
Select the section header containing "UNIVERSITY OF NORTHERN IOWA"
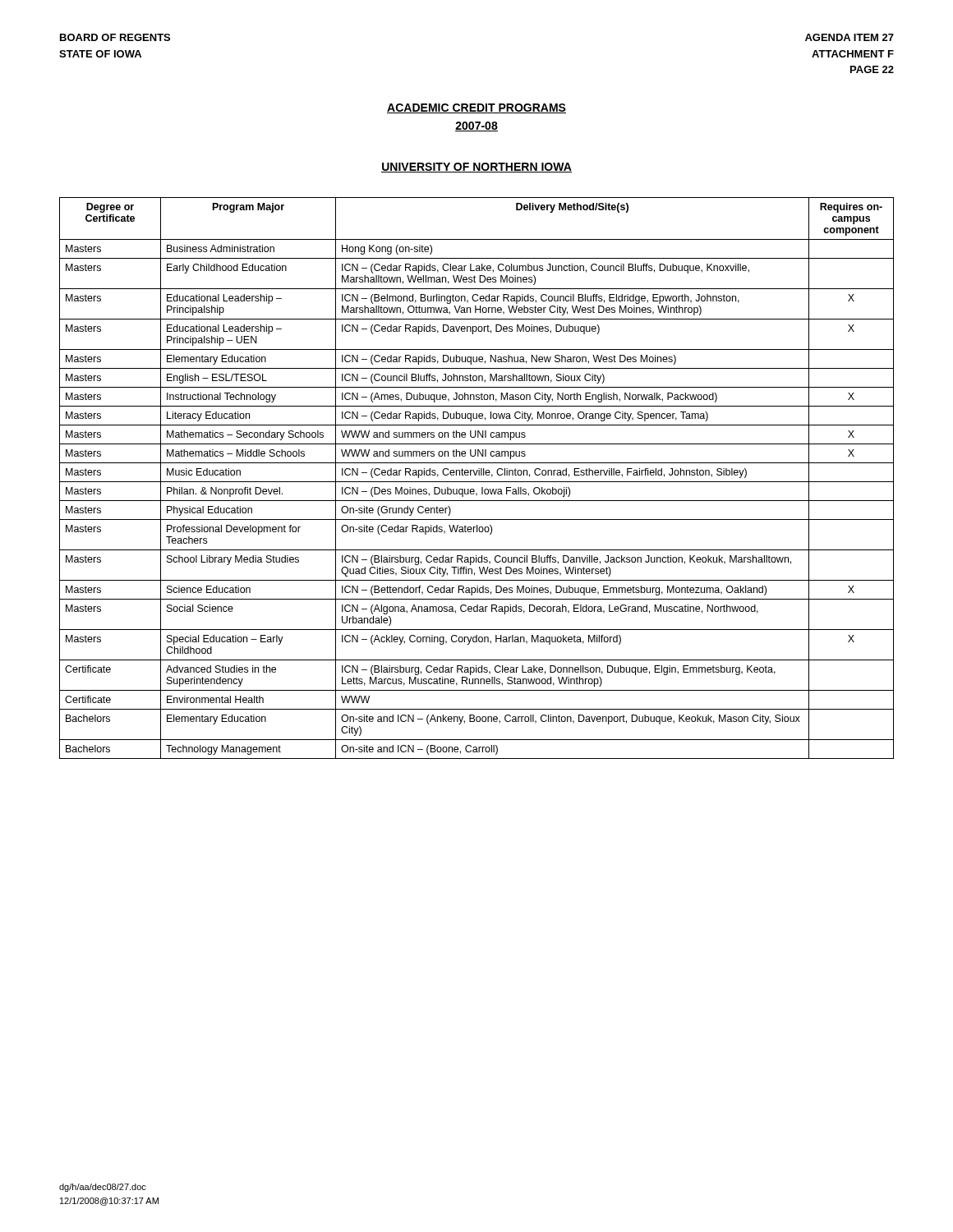click(x=476, y=167)
